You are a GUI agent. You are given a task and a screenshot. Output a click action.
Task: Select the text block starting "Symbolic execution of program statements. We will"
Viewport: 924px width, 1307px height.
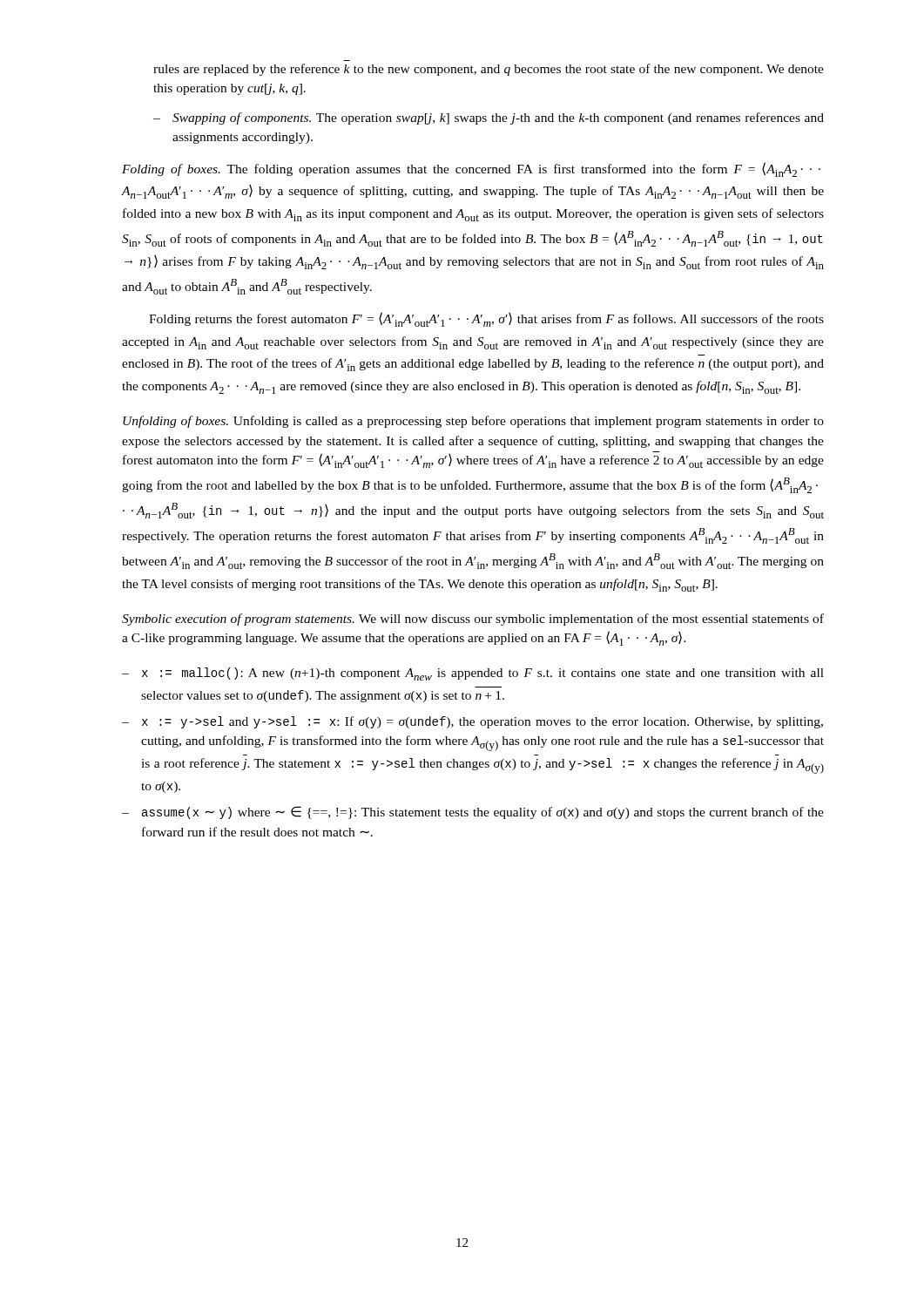(x=473, y=630)
